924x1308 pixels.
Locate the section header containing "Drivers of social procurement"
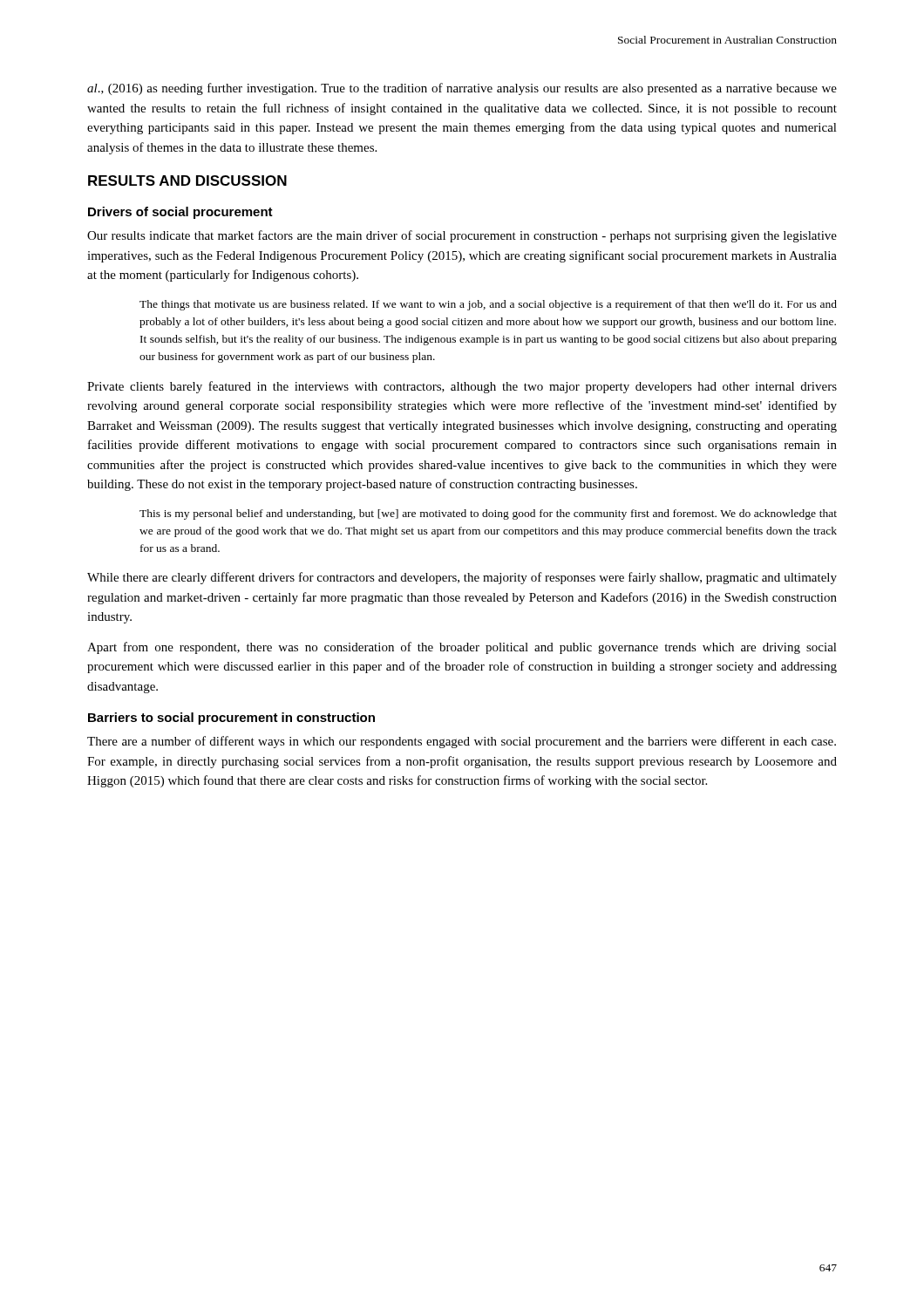click(180, 211)
